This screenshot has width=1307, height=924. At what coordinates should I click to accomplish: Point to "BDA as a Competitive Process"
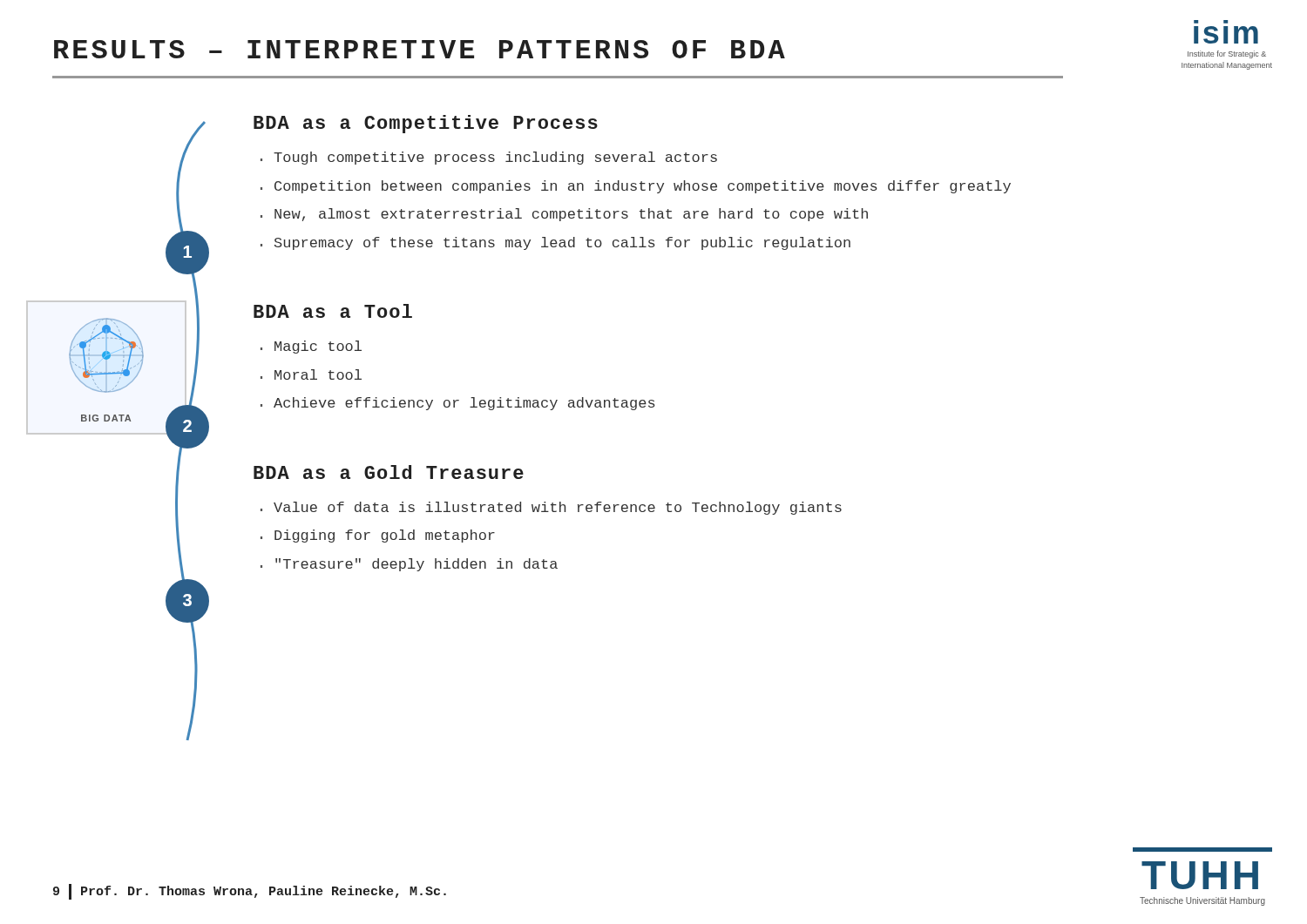[x=426, y=124]
